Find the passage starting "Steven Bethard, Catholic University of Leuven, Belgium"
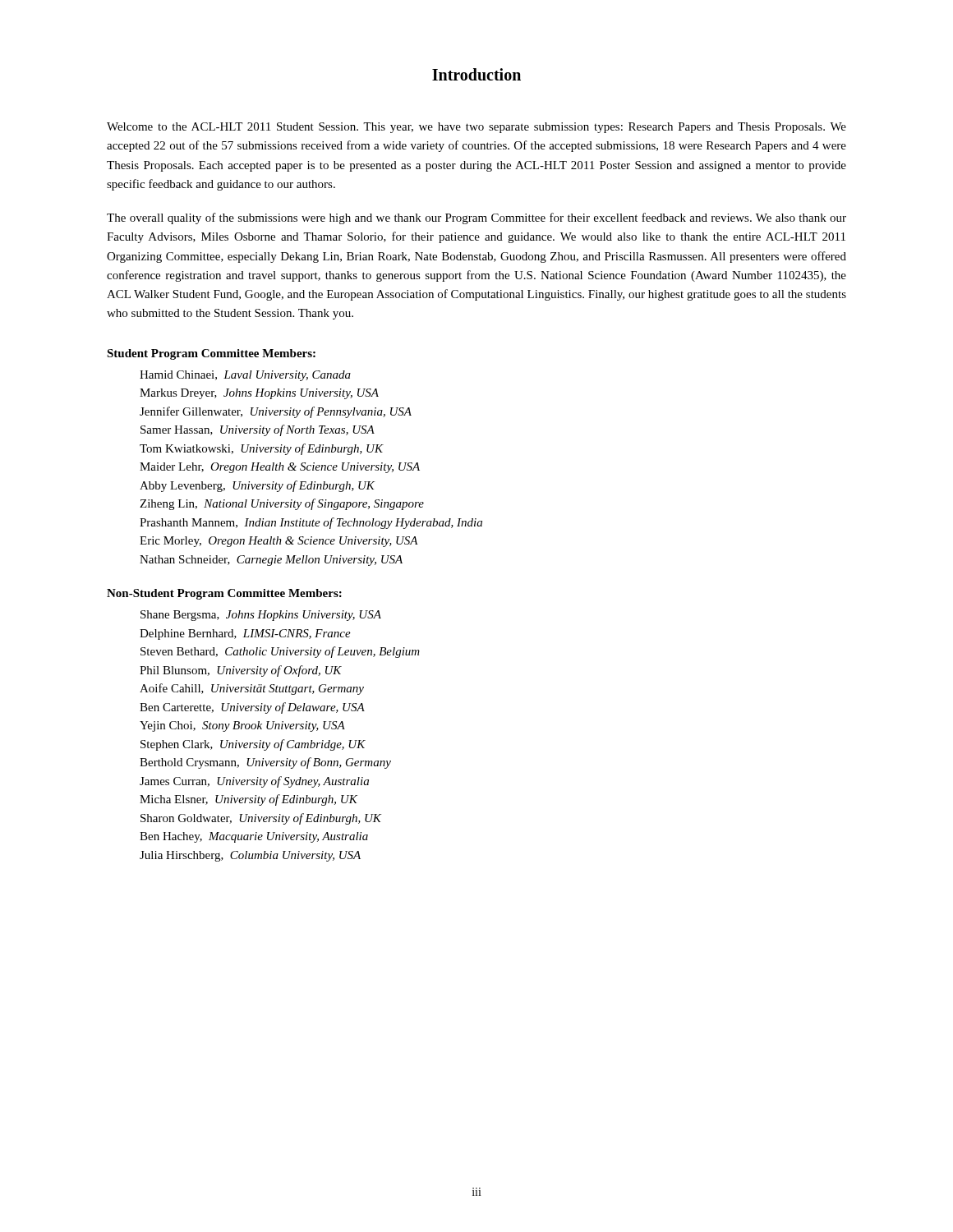This screenshot has height=1232, width=953. point(280,651)
